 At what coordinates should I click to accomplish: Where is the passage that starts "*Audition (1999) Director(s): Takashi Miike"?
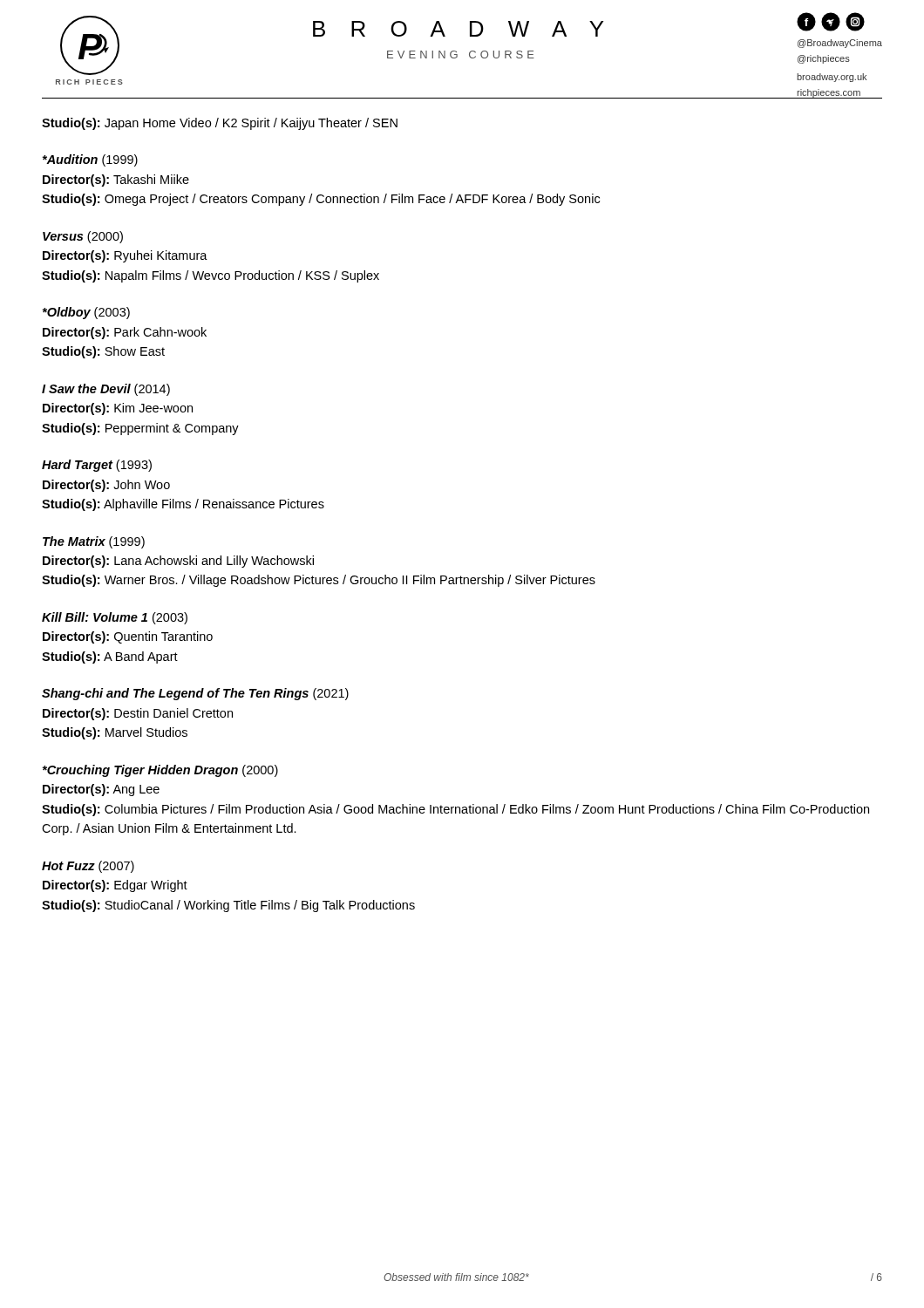[90, 160]
